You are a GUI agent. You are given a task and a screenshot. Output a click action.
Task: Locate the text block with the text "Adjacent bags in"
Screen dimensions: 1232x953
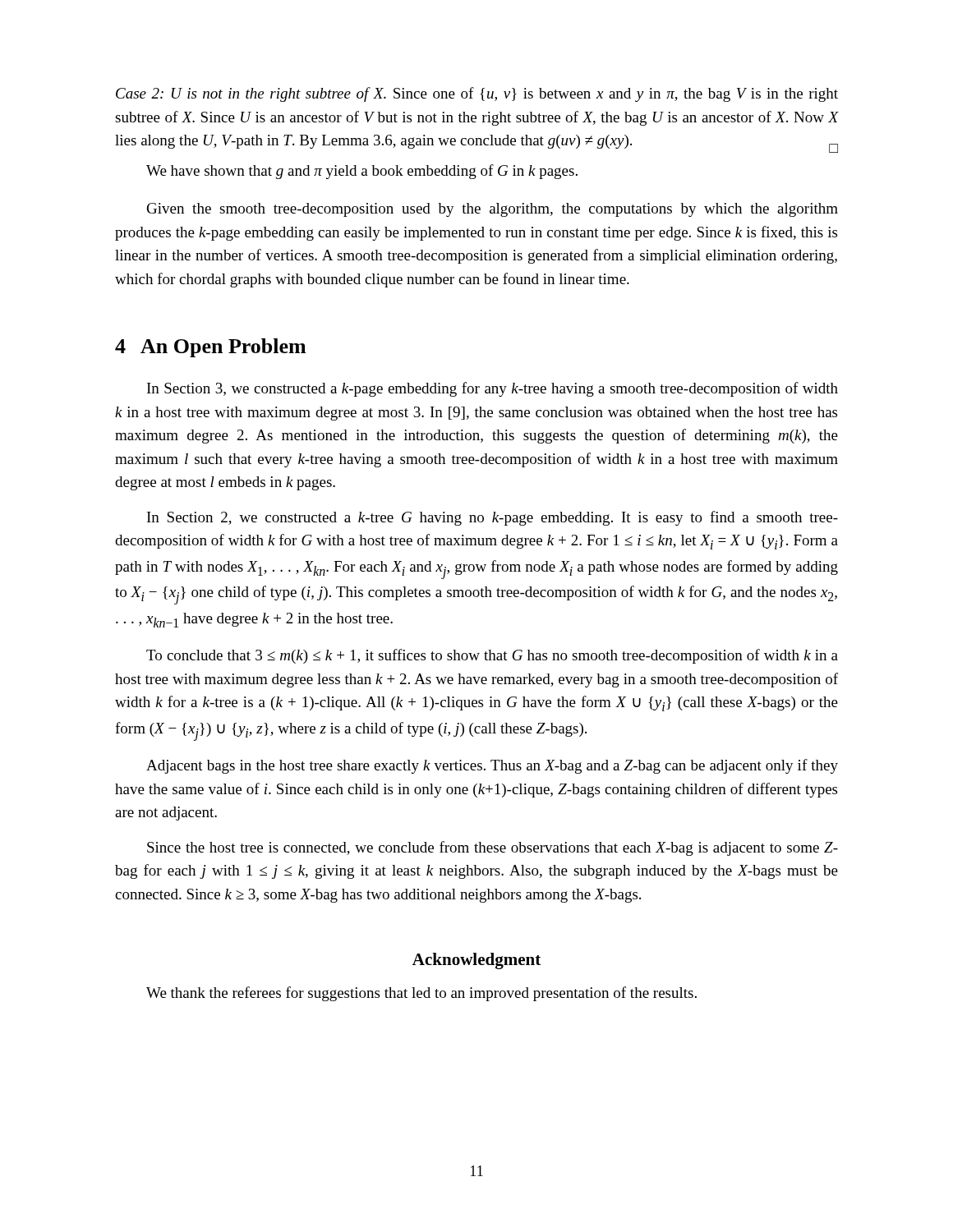point(476,789)
